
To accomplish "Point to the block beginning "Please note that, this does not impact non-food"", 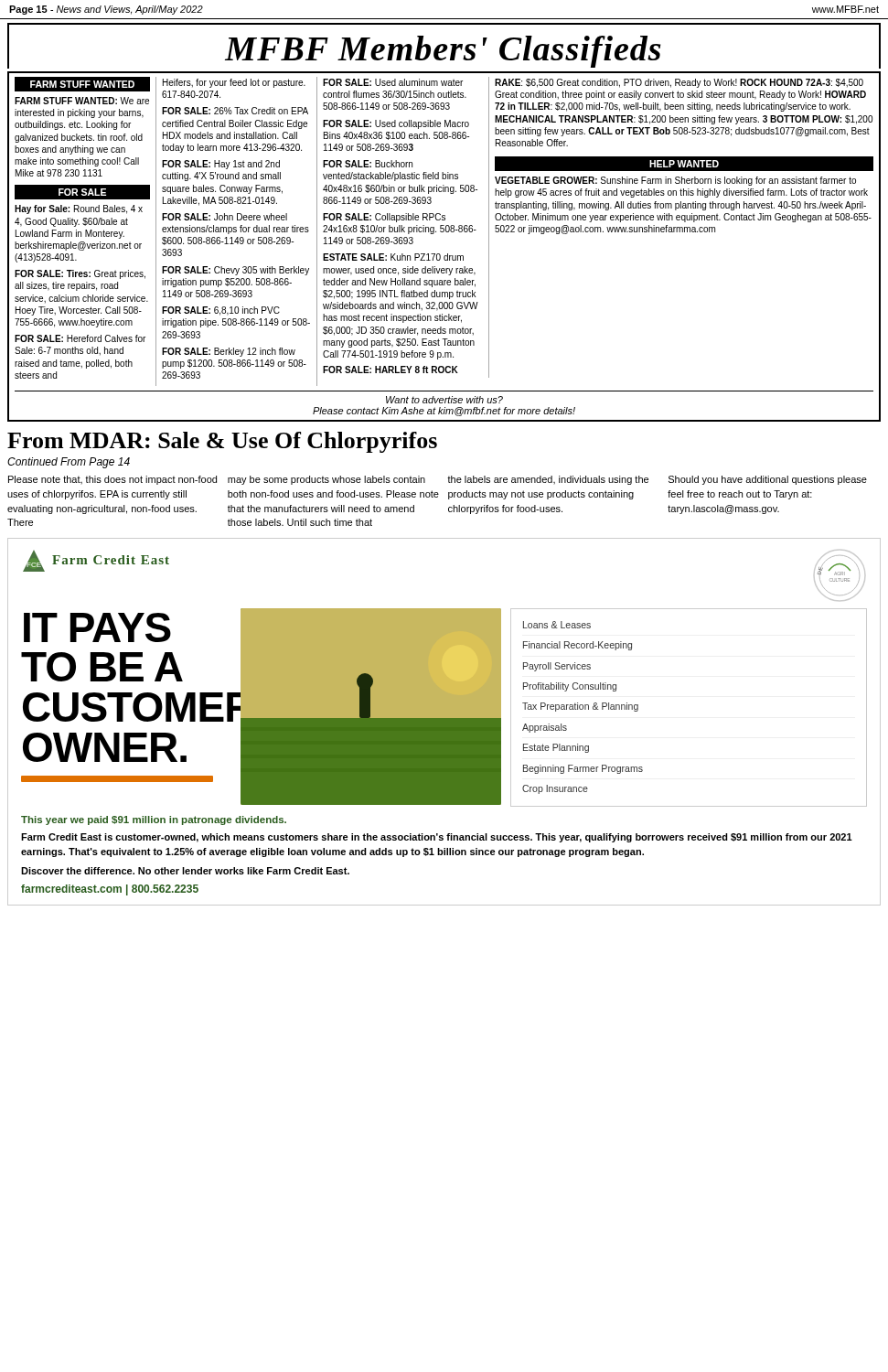I will coord(112,501).
